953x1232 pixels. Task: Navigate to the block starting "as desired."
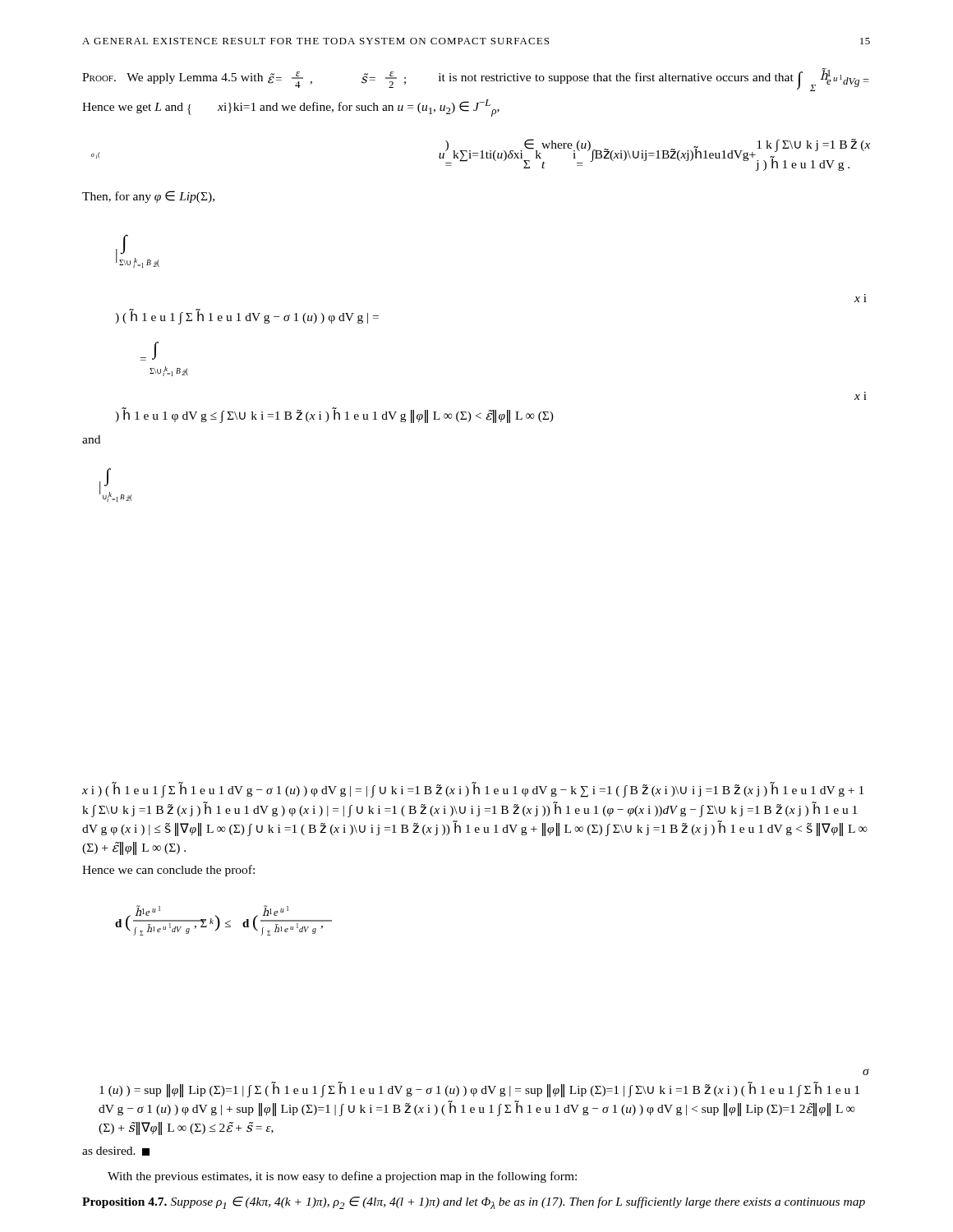coord(116,1151)
